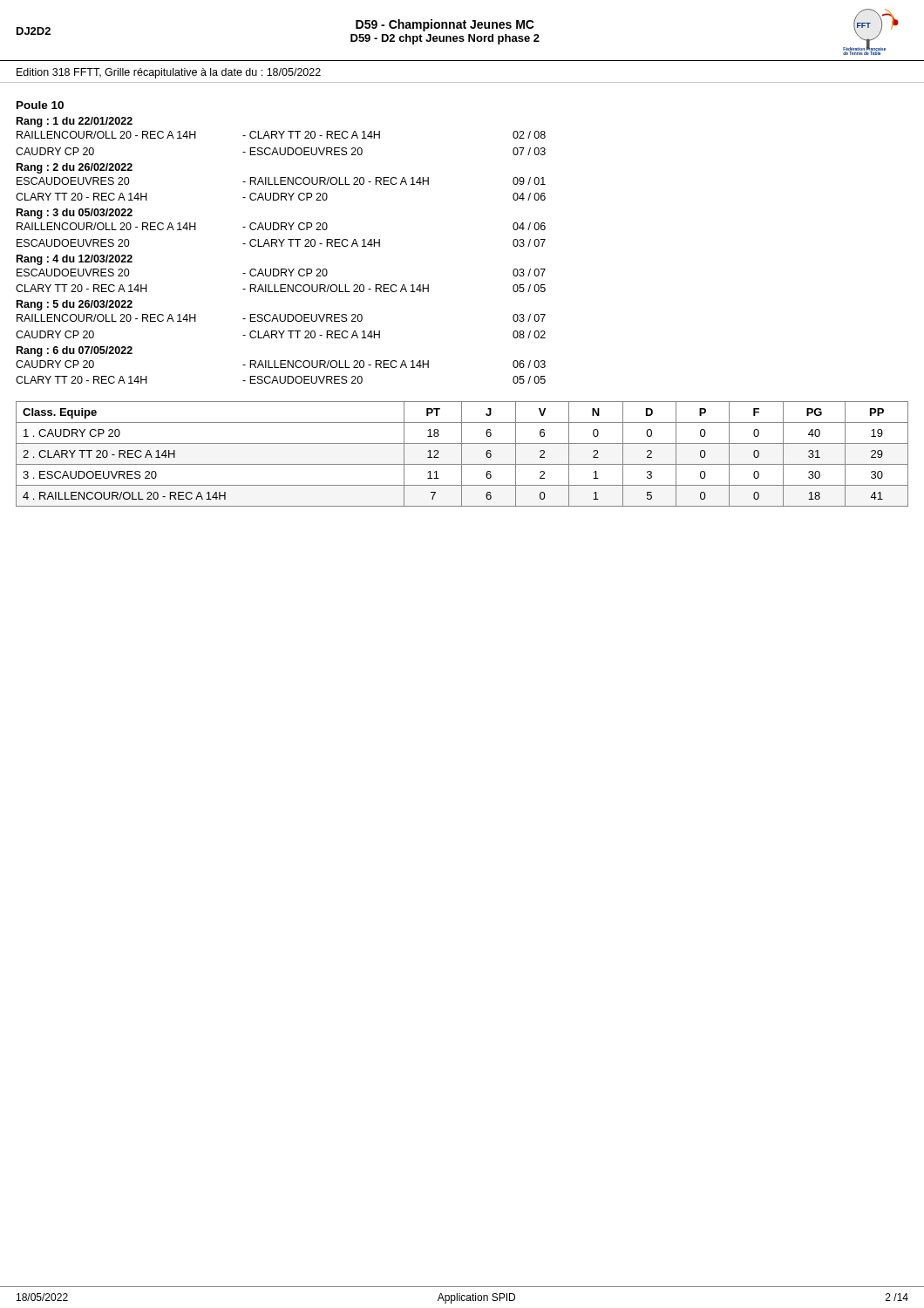Screen dimensions: 1308x924
Task: Select the section header that reads "Poule 10"
Action: tap(40, 105)
